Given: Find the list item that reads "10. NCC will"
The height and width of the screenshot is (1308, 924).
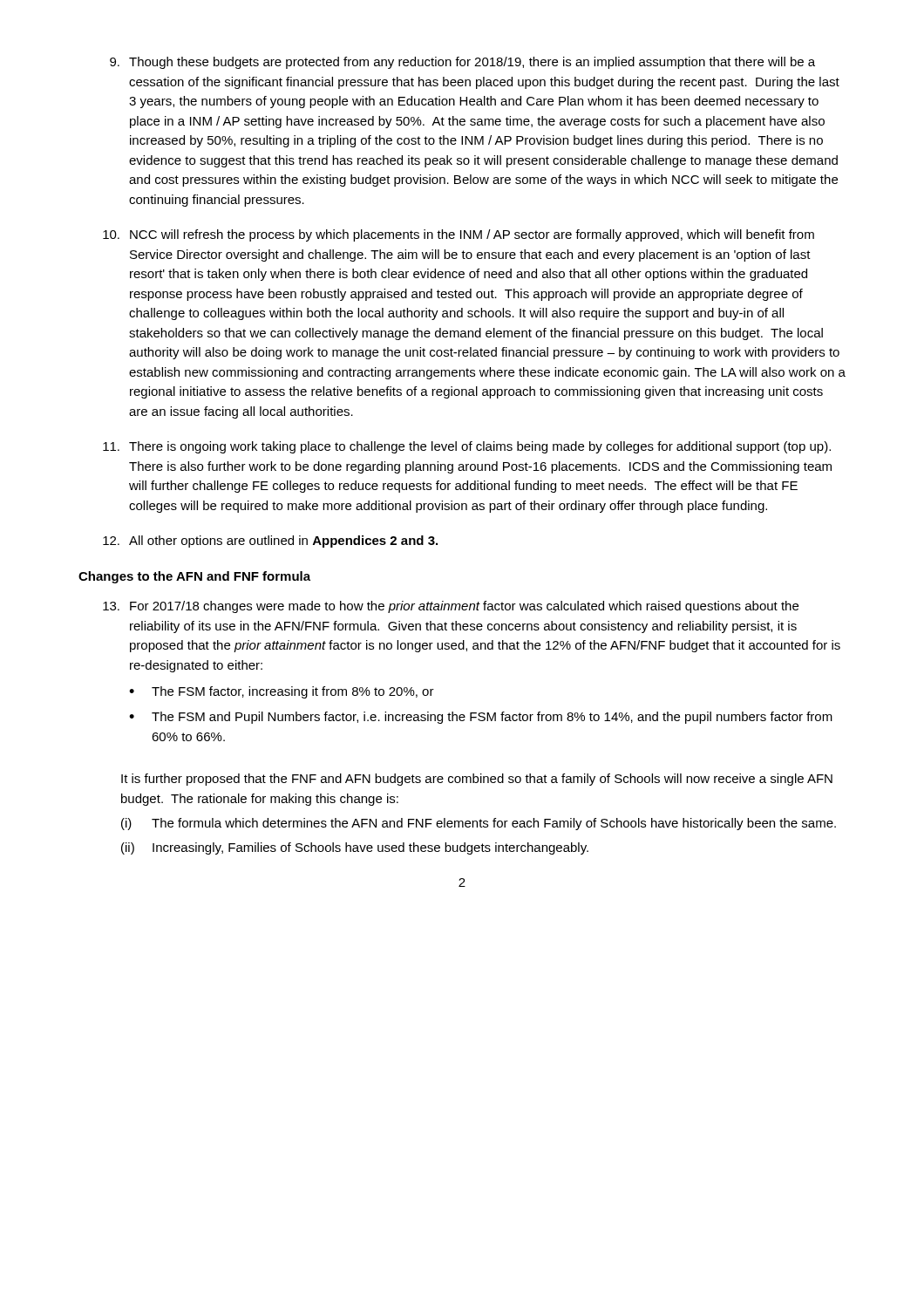Looking at the screenshot, I should pos(462,323).
